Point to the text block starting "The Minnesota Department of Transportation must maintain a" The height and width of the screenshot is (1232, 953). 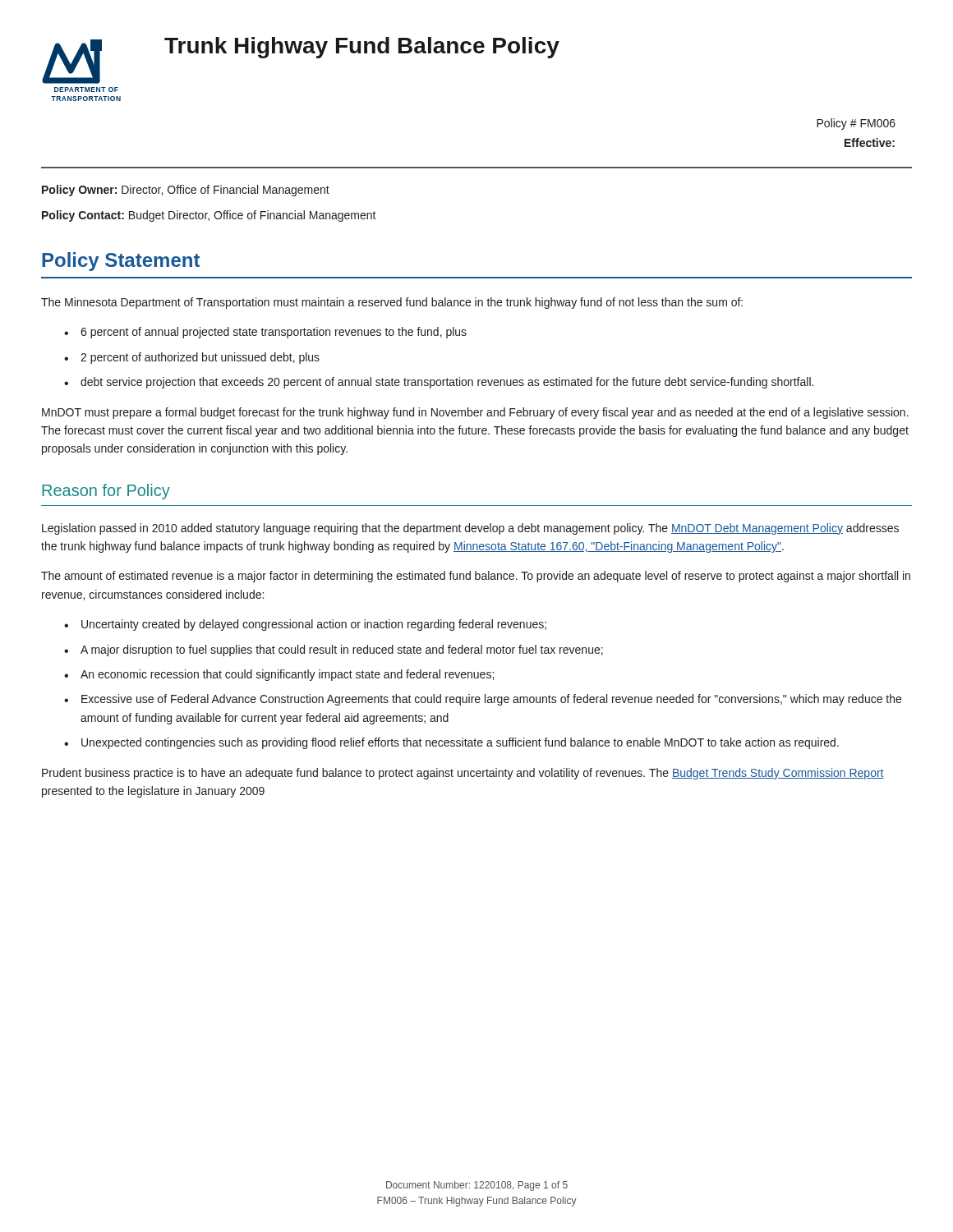[476, 302]
